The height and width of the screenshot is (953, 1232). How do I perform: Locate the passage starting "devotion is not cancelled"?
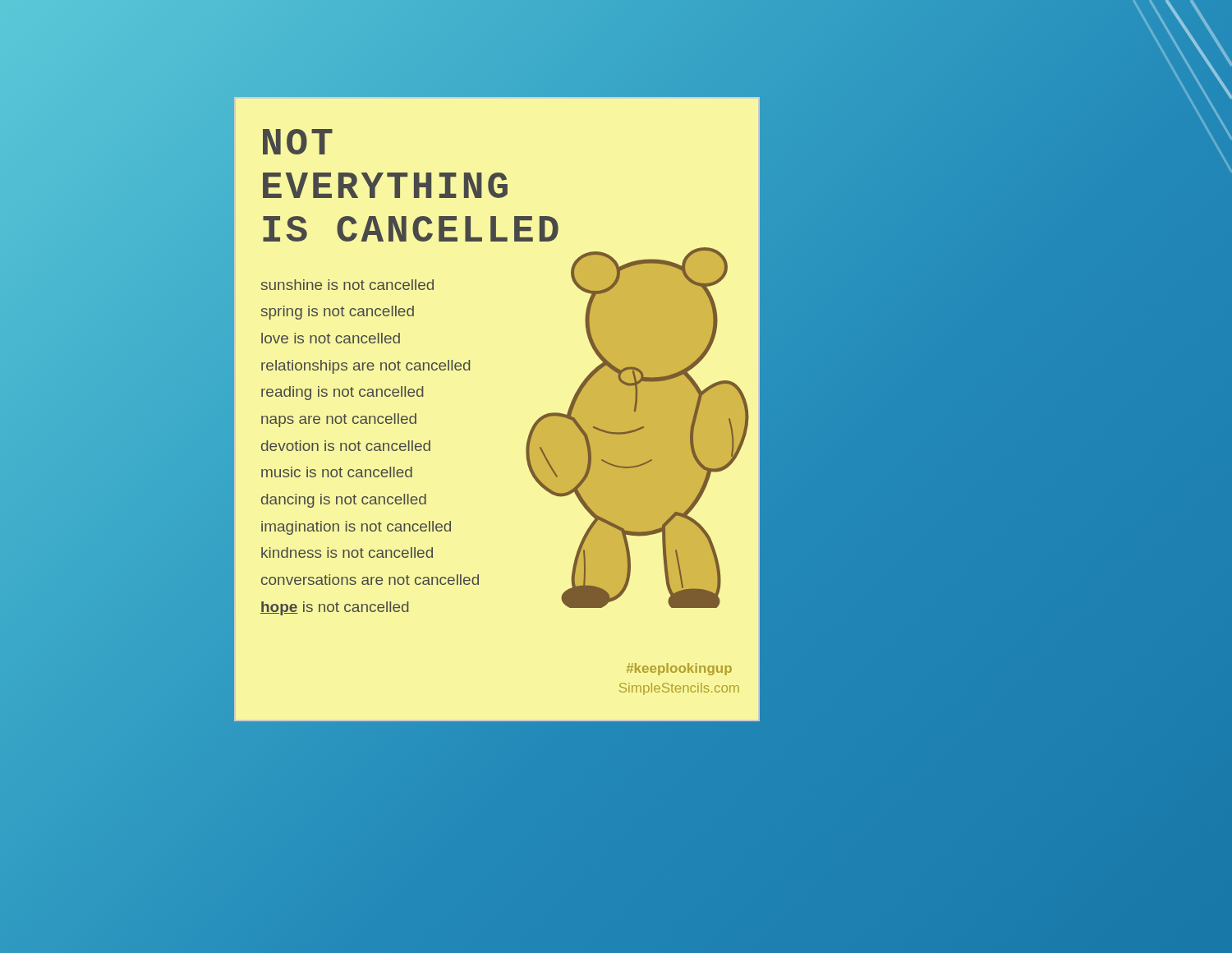[346, 445]
